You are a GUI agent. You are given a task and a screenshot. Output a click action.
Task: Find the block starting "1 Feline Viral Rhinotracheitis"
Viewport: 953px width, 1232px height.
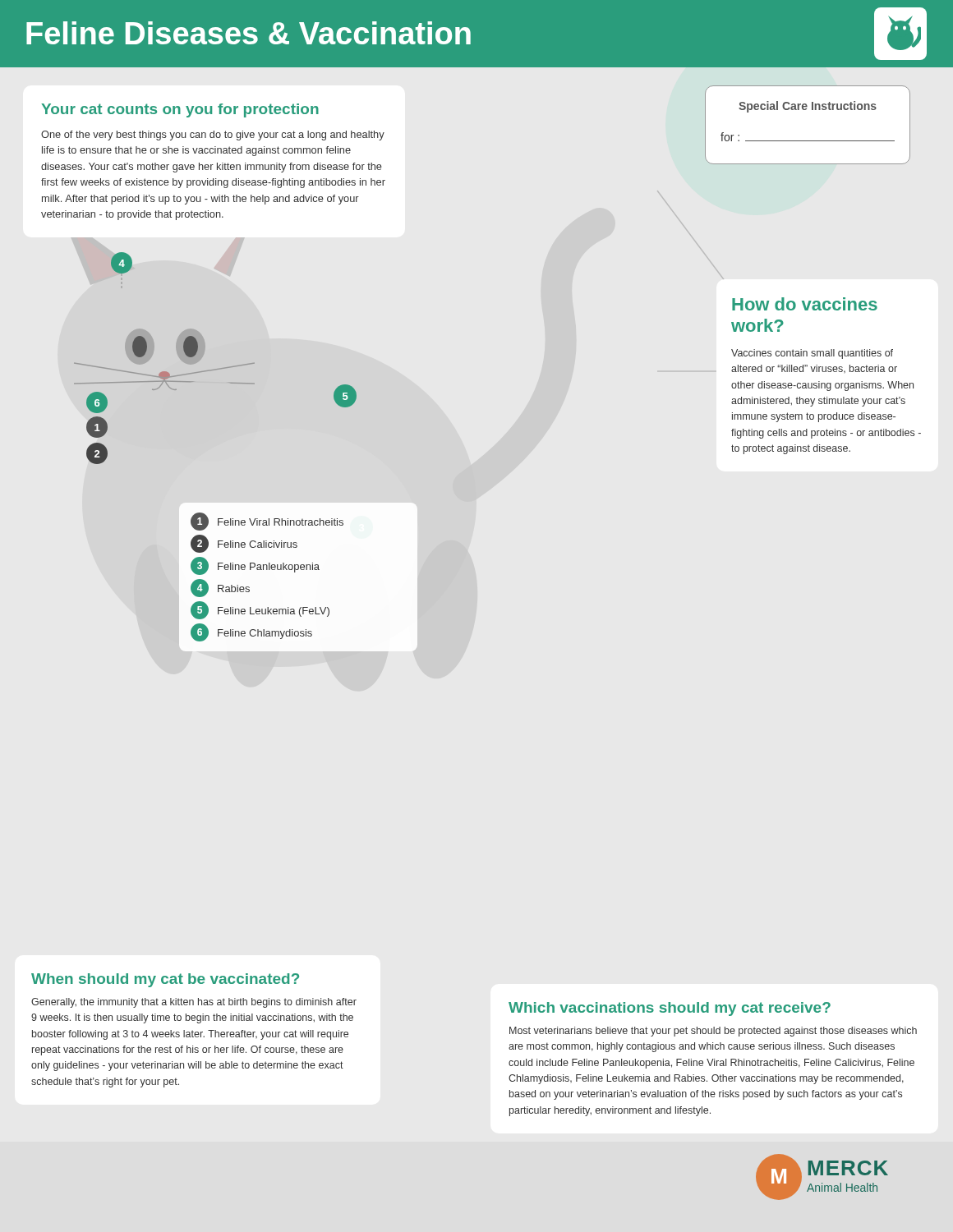tap(267, 522)
